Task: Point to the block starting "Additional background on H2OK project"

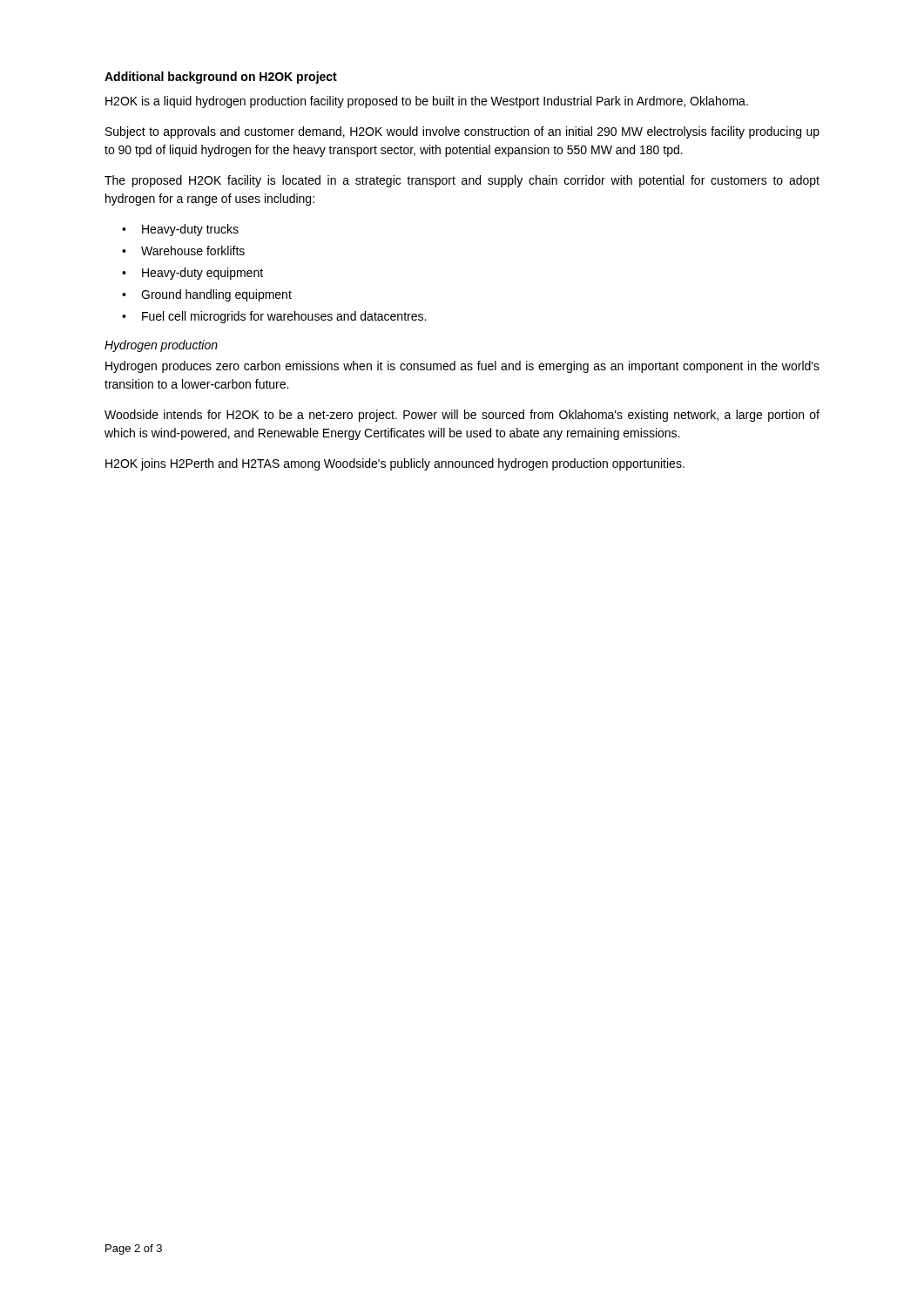Action: (221, 77)
